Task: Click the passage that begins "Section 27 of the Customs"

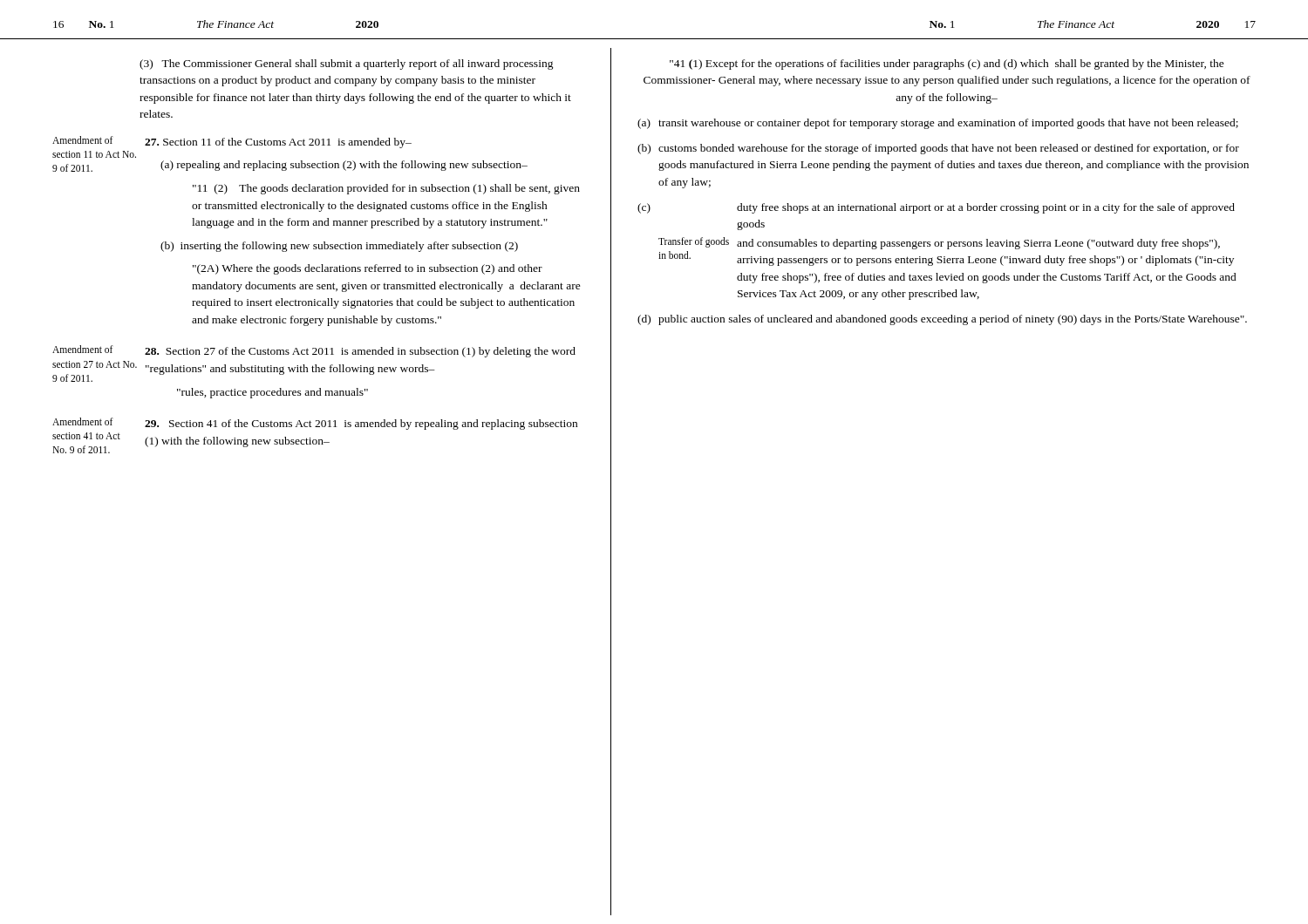Action: coord(365,372)
